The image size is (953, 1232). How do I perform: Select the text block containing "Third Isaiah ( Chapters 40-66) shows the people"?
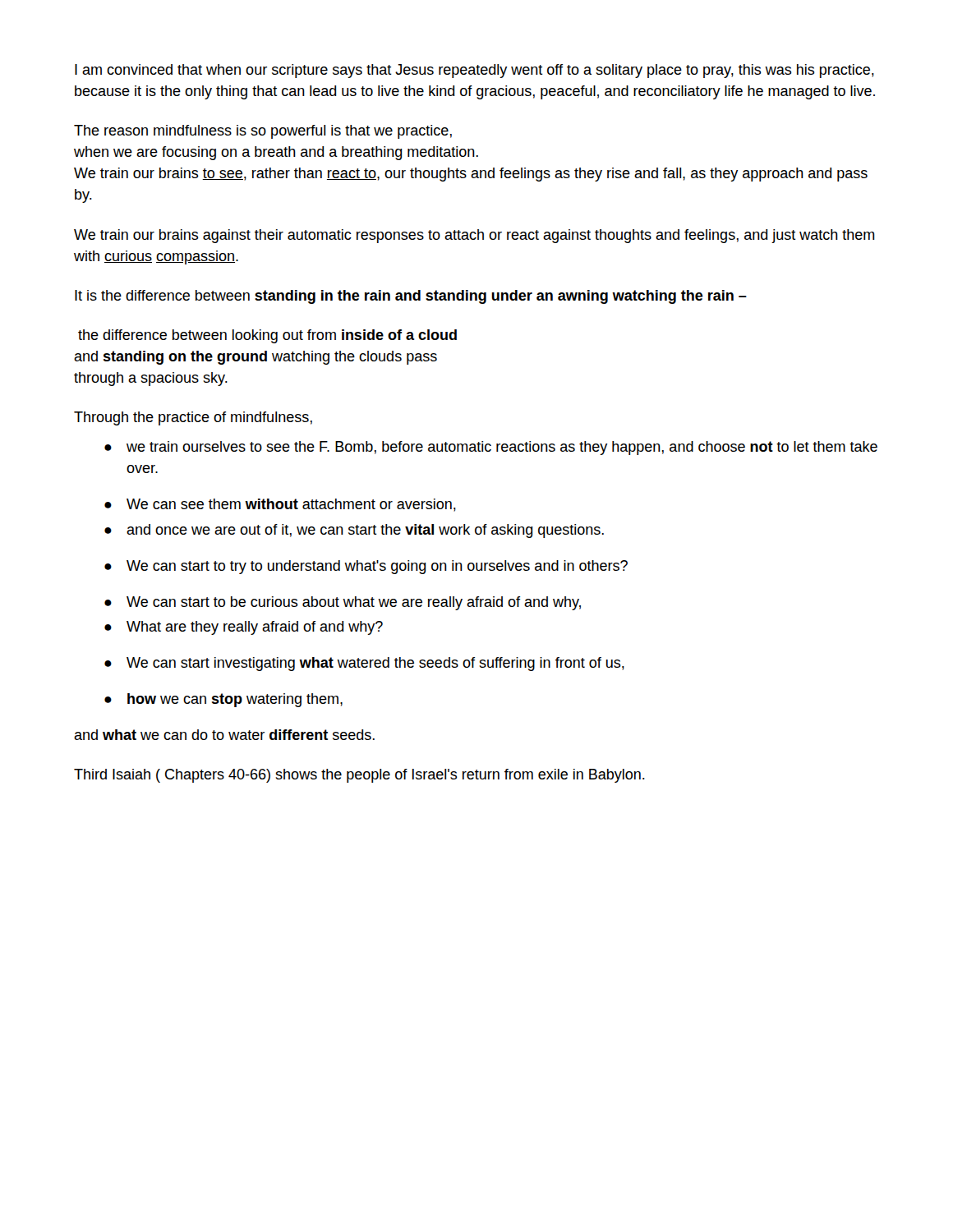[360, 775]
